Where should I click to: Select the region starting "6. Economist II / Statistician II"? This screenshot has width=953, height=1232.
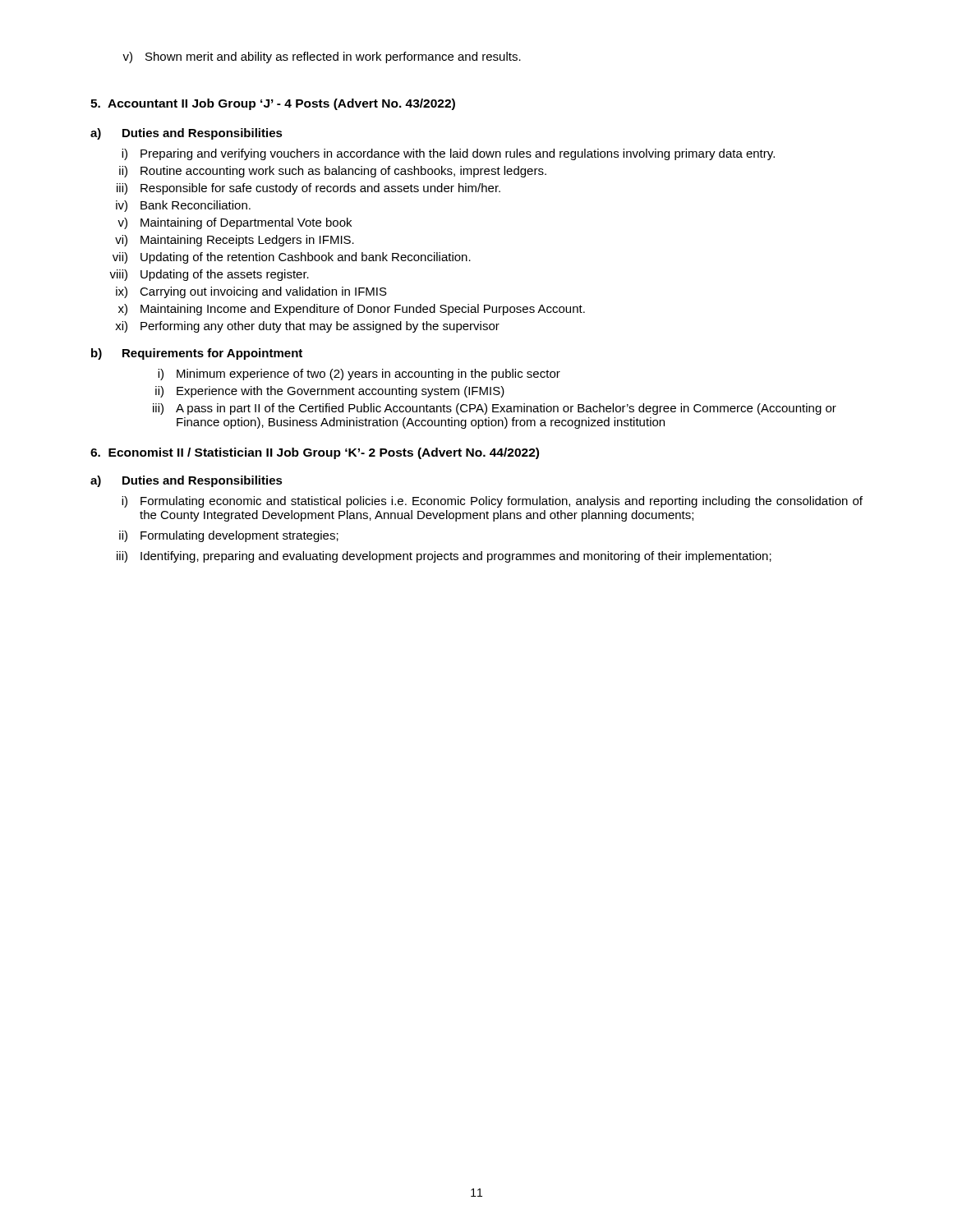tap(315, 452)
